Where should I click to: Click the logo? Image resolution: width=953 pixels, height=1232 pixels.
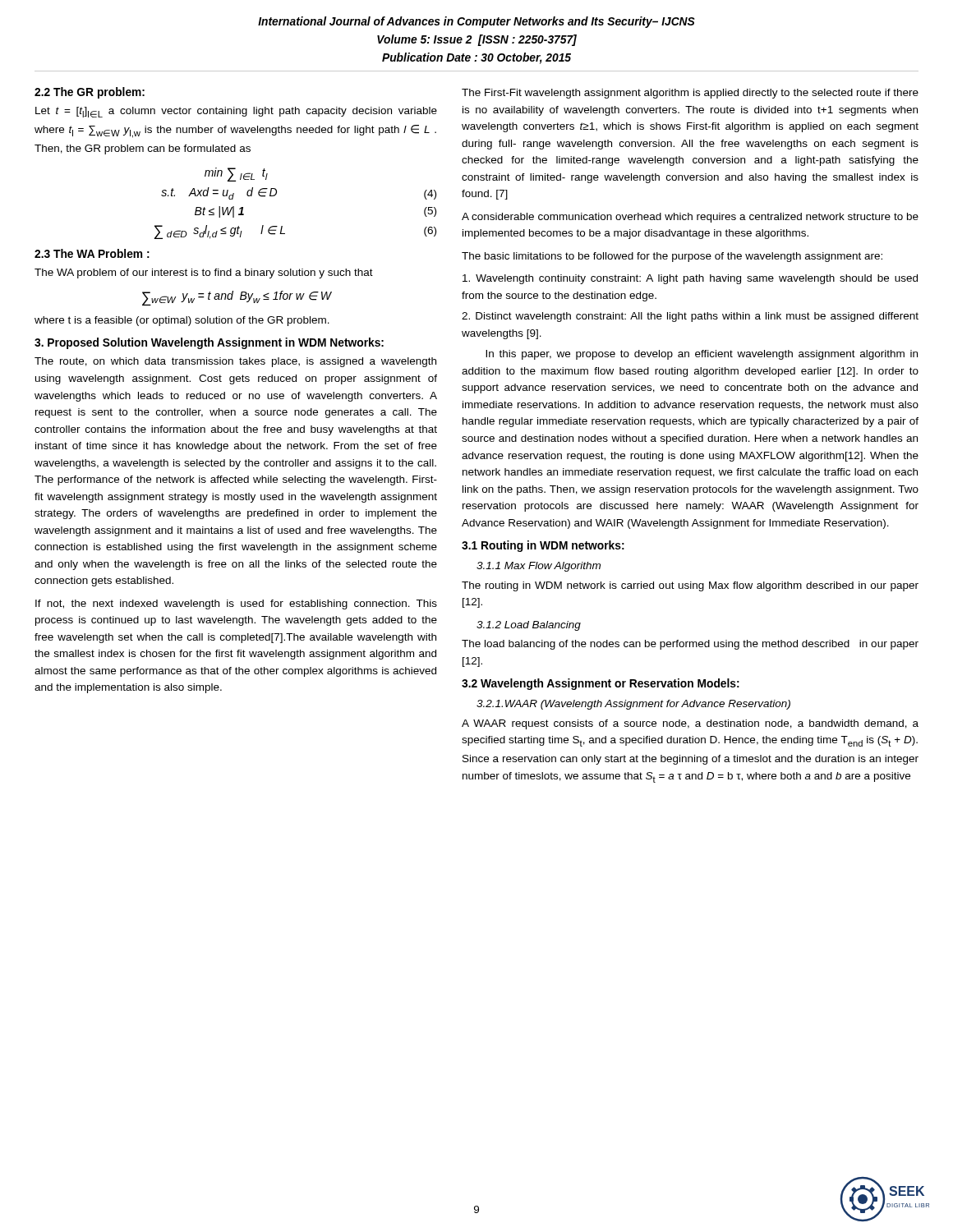coord(885,1199)
